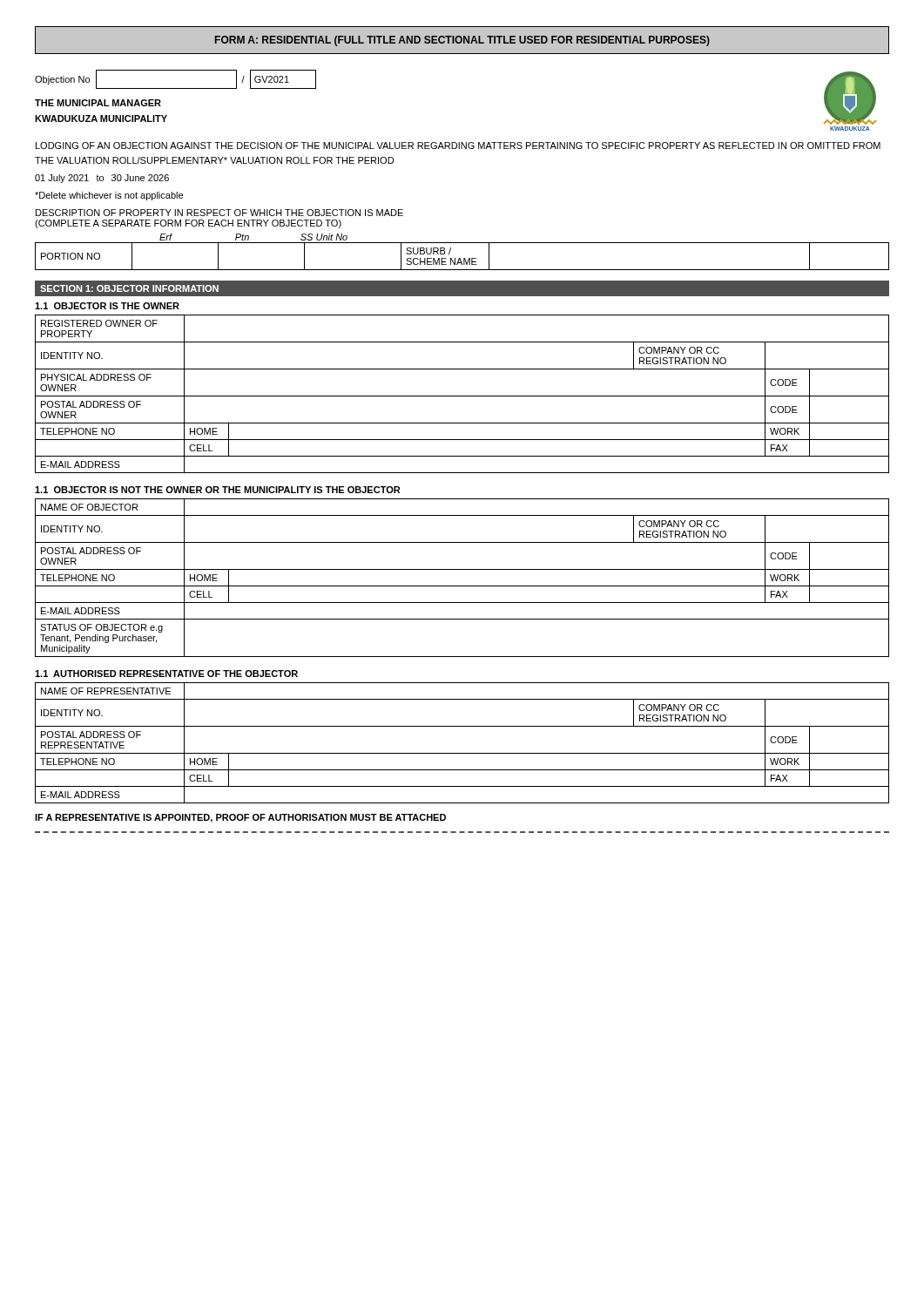This screenshot has width=924, height=1307.
Task: Locate the text block that reads "IF A REPRESENTATIVE IS APPOINTED,"
Action: (x=241, y=817)
